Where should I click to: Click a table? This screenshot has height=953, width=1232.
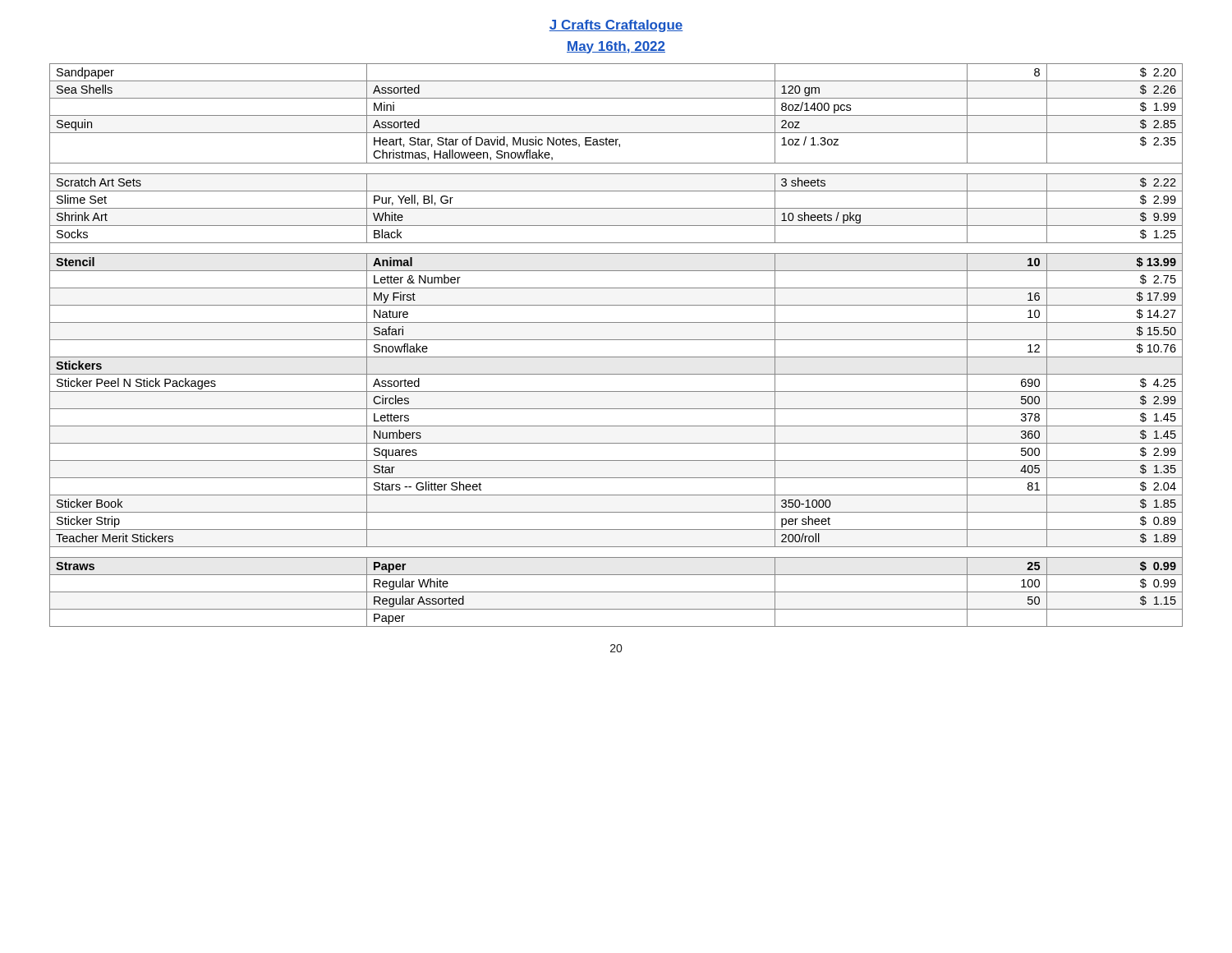616,345
